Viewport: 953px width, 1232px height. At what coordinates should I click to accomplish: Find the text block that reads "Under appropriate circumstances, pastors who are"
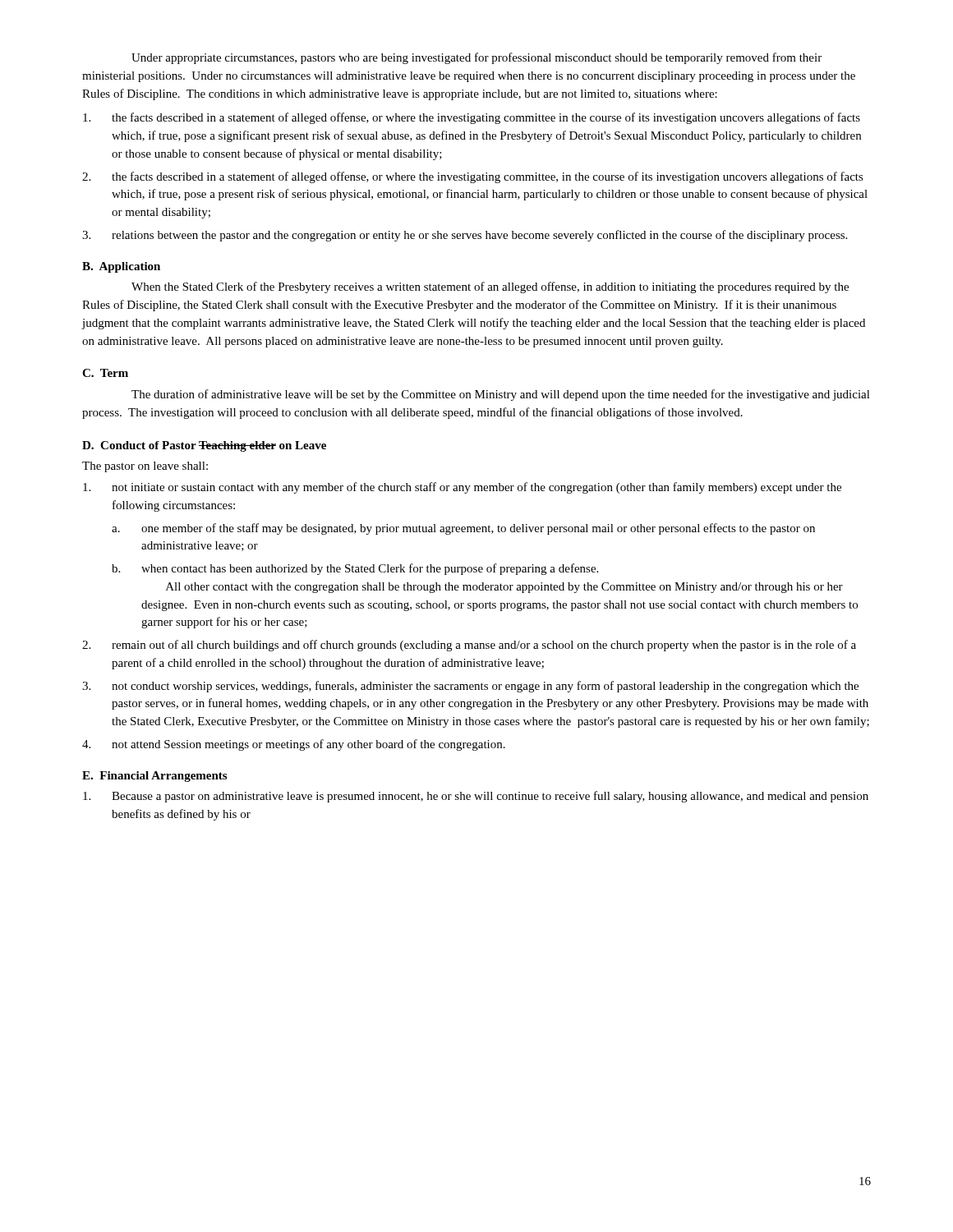pos(476,76)
